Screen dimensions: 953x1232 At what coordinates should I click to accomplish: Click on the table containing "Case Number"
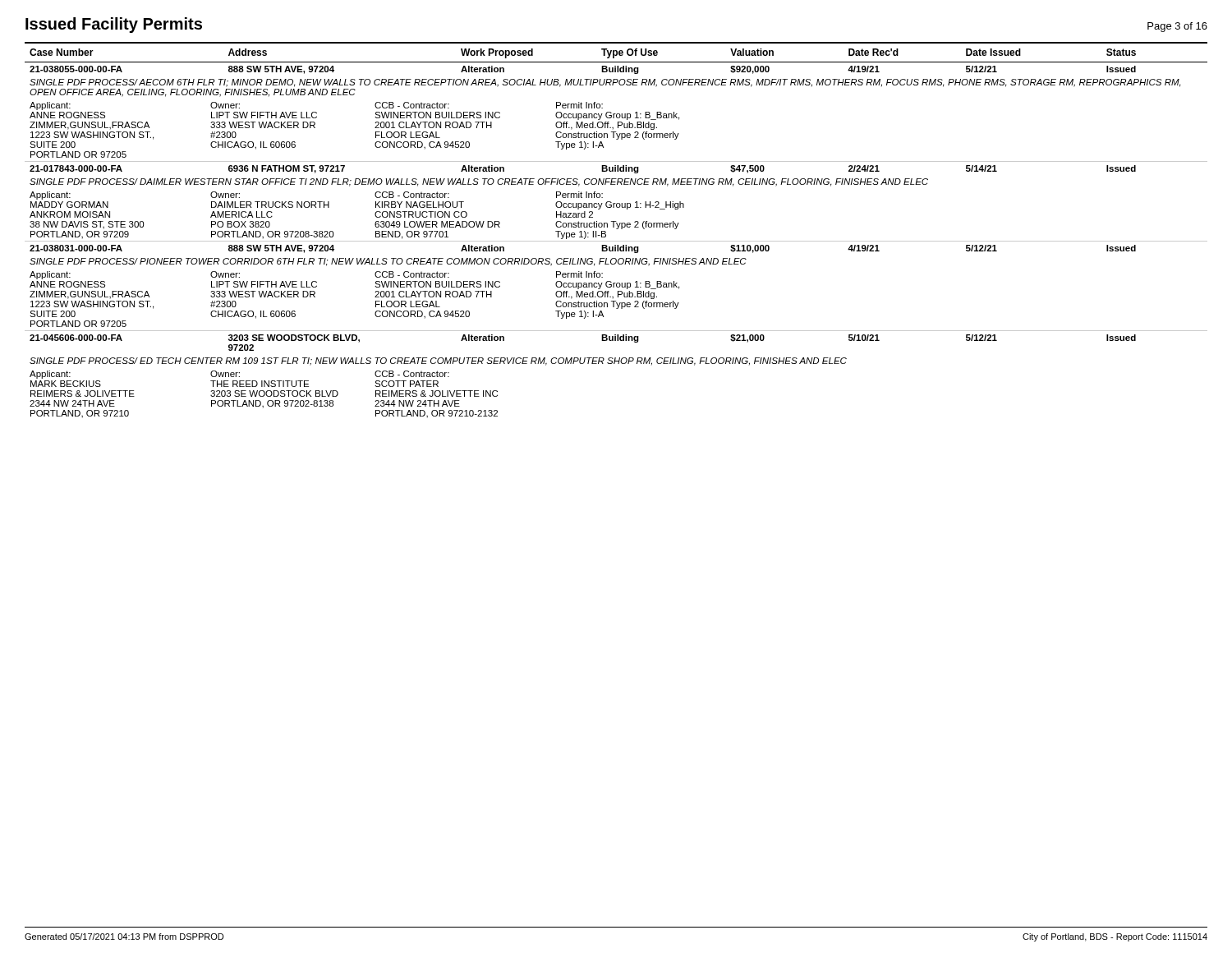pos(616,231)
